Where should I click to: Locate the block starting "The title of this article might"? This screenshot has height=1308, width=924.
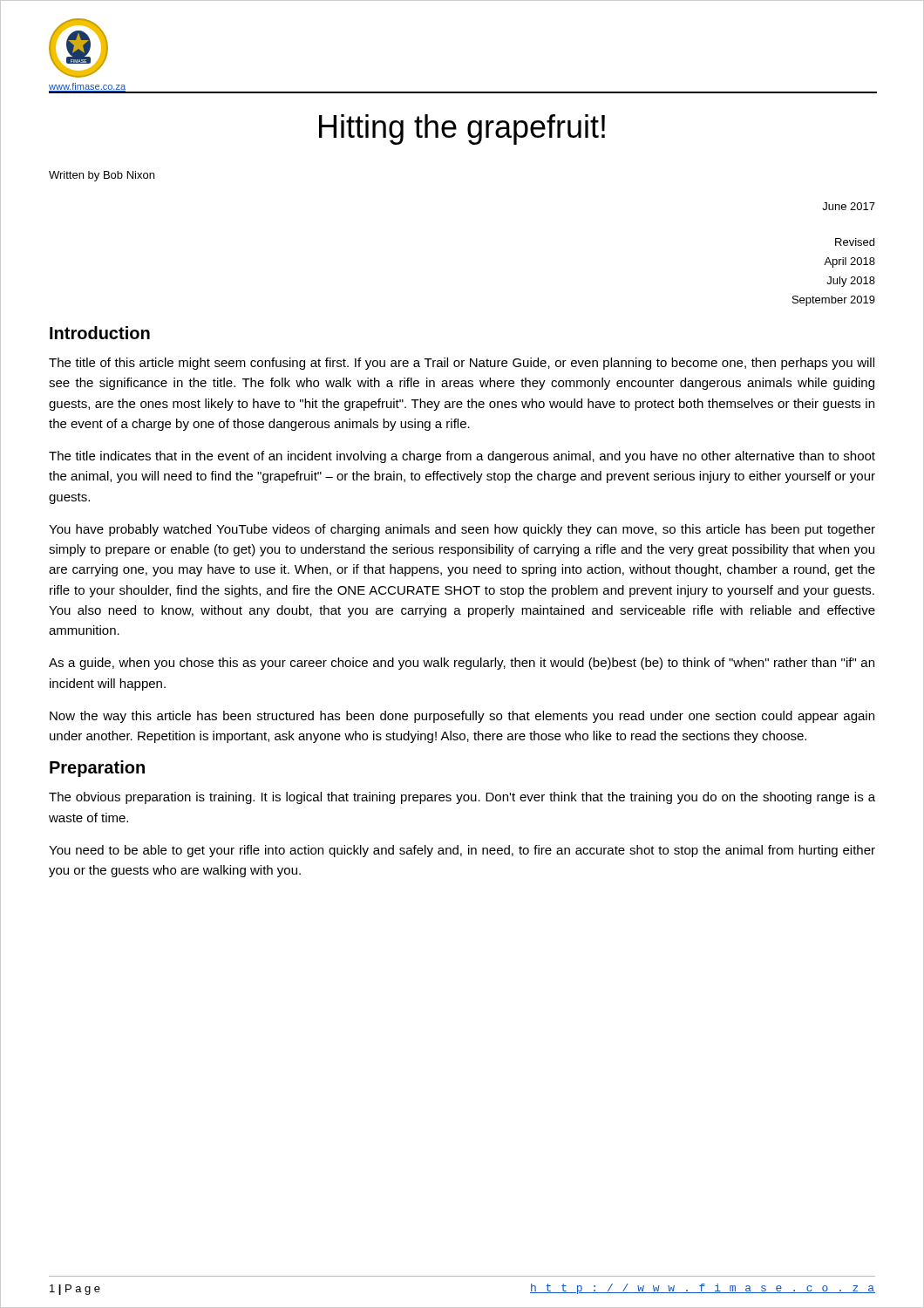point(462,393)
